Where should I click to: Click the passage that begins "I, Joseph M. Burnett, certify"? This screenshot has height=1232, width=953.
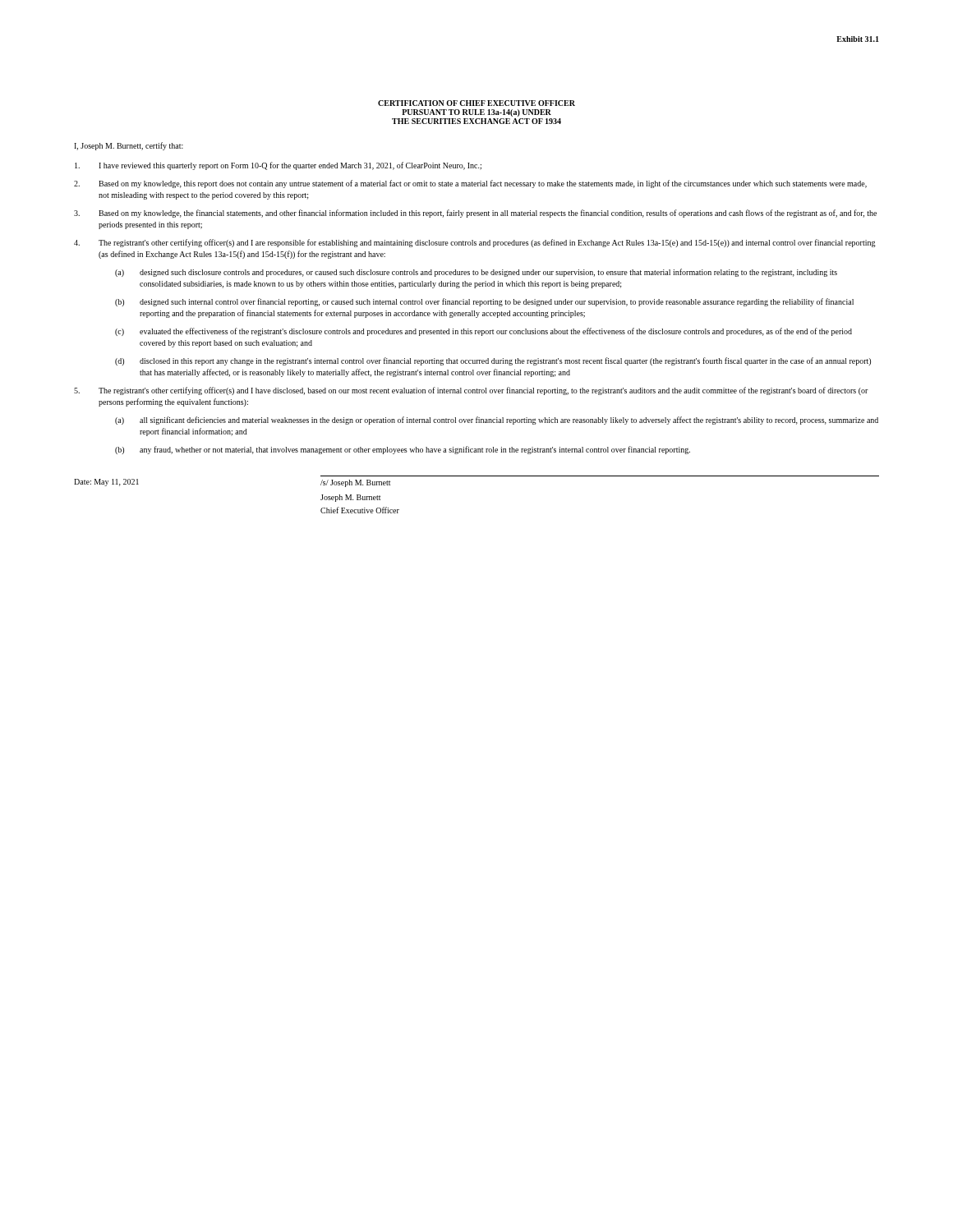[129, 146]
